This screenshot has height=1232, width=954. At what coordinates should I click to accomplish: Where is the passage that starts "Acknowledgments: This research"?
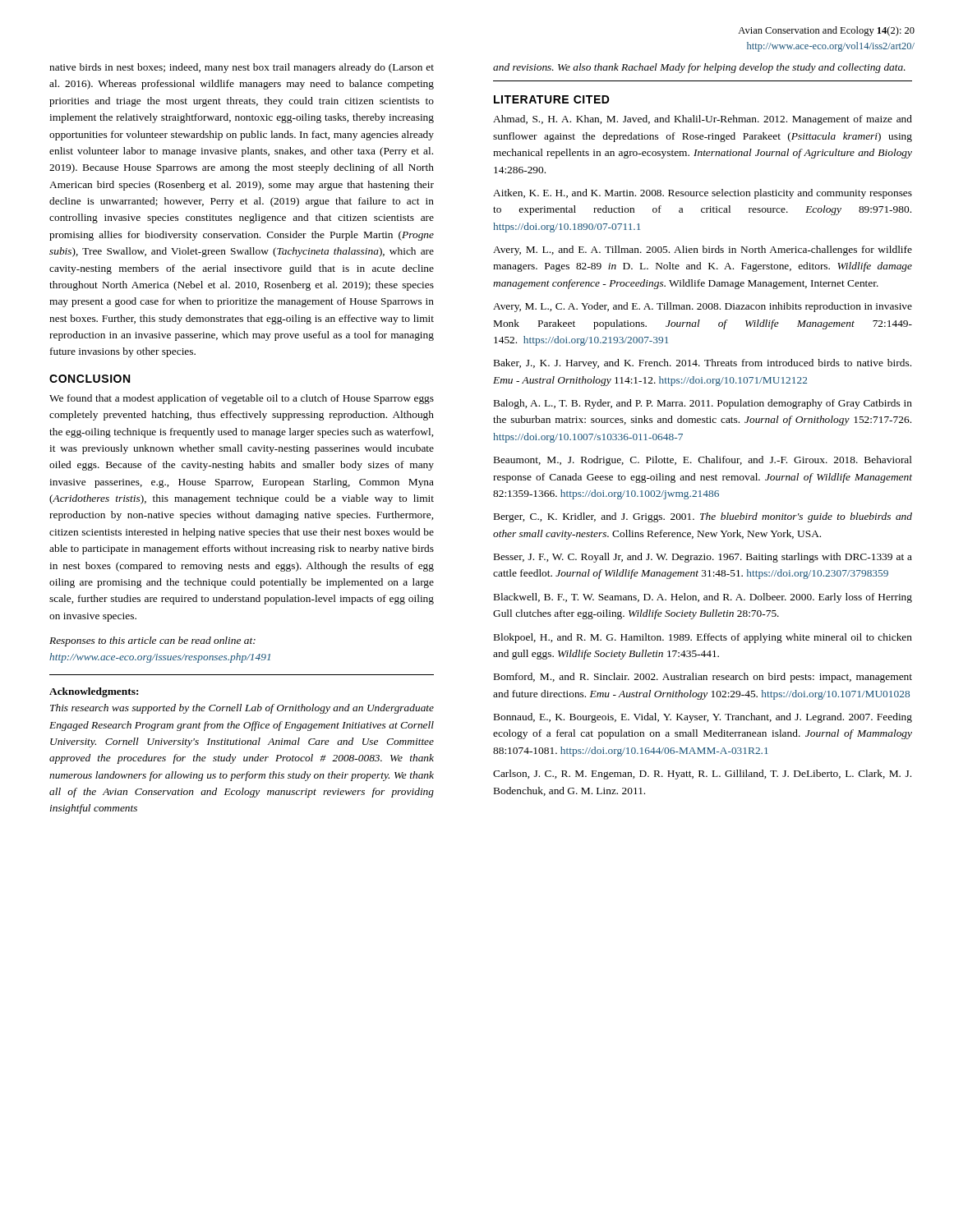click(242, 749)
